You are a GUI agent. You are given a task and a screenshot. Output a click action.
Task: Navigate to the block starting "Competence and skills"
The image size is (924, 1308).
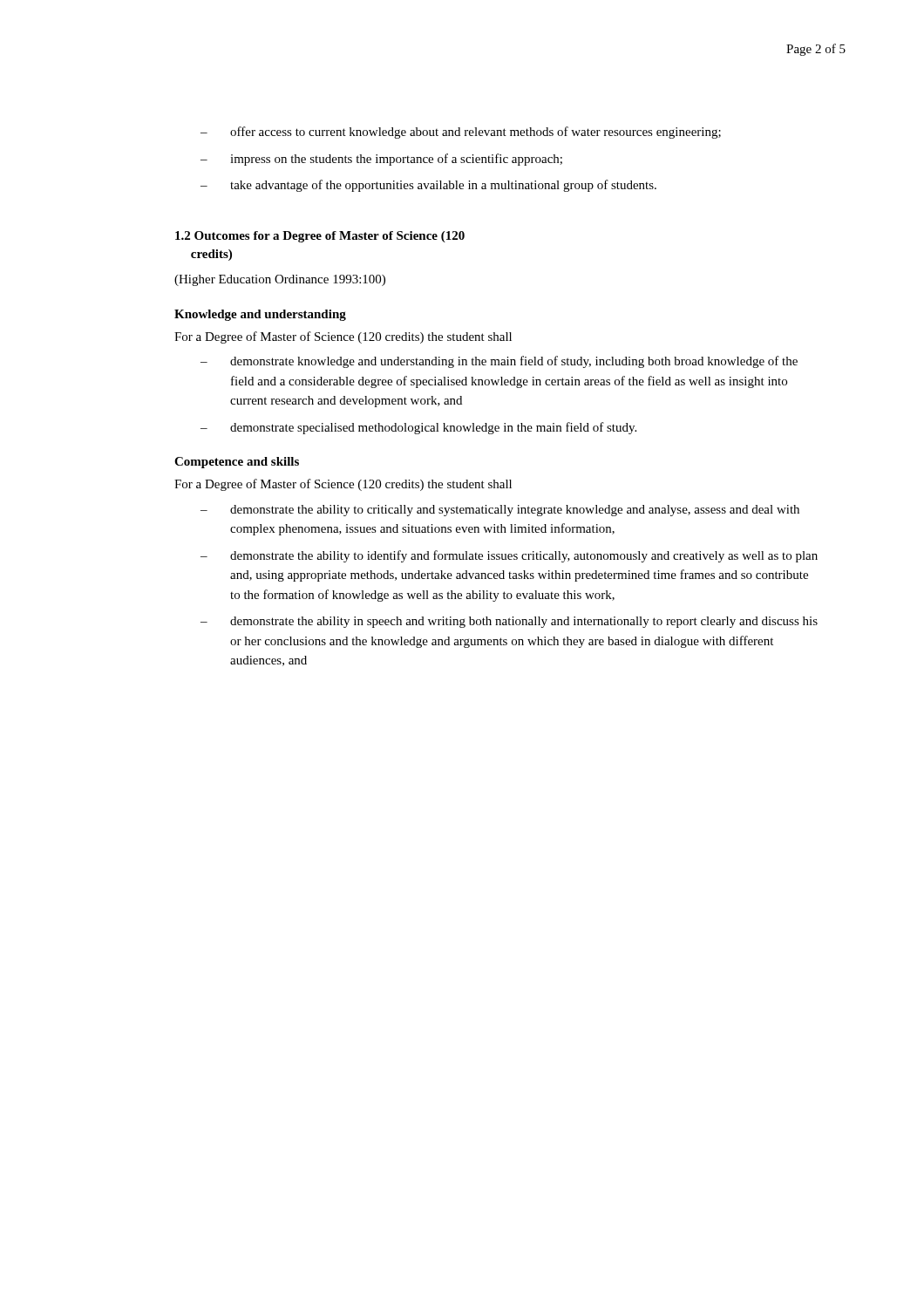pyautogui.click(x=237, y=461)
